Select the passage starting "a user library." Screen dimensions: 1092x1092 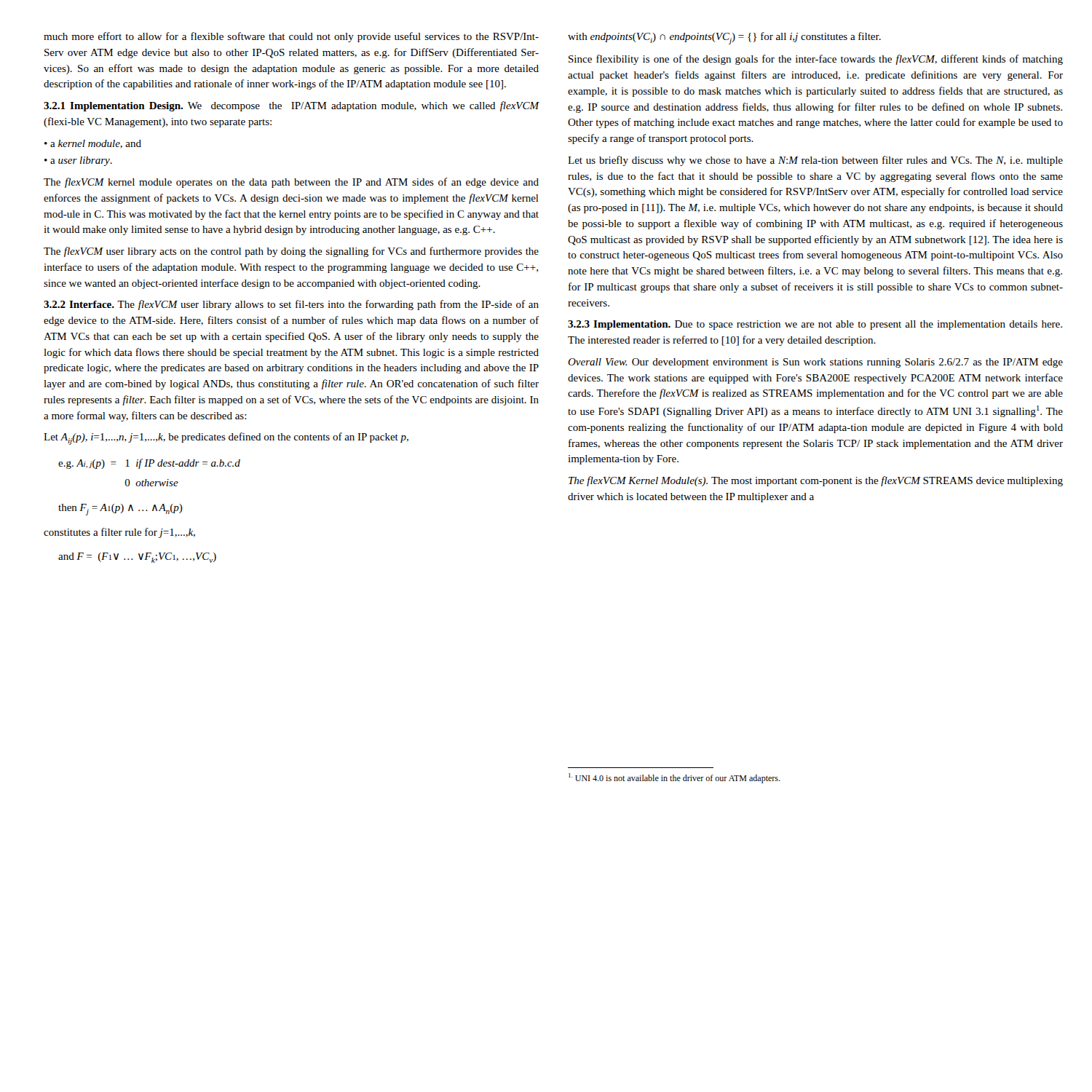tap(81, 160)
